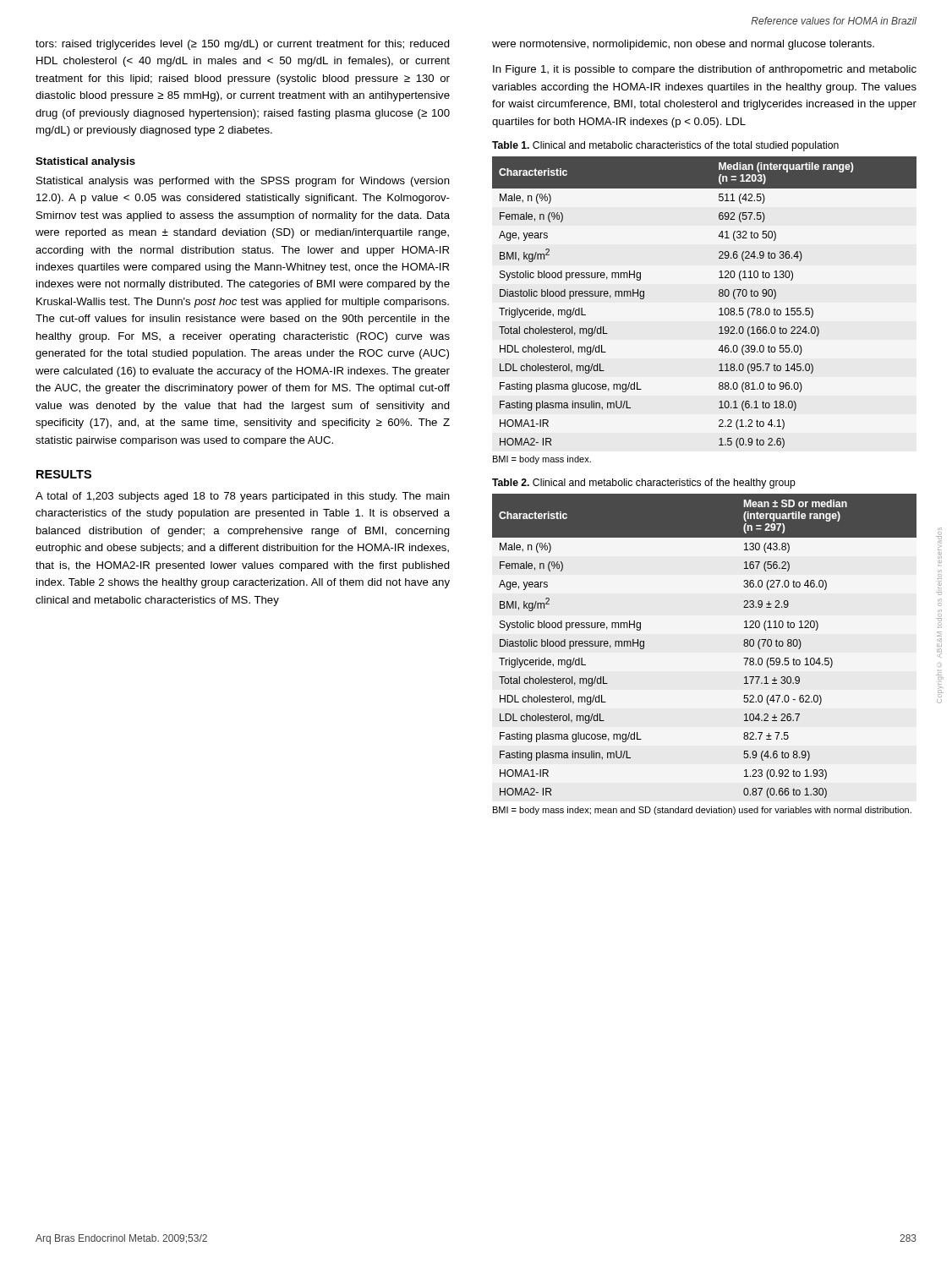
Task: Point to the block starting "Statistical analysis was performed with the"
Action: pos(243,310)
